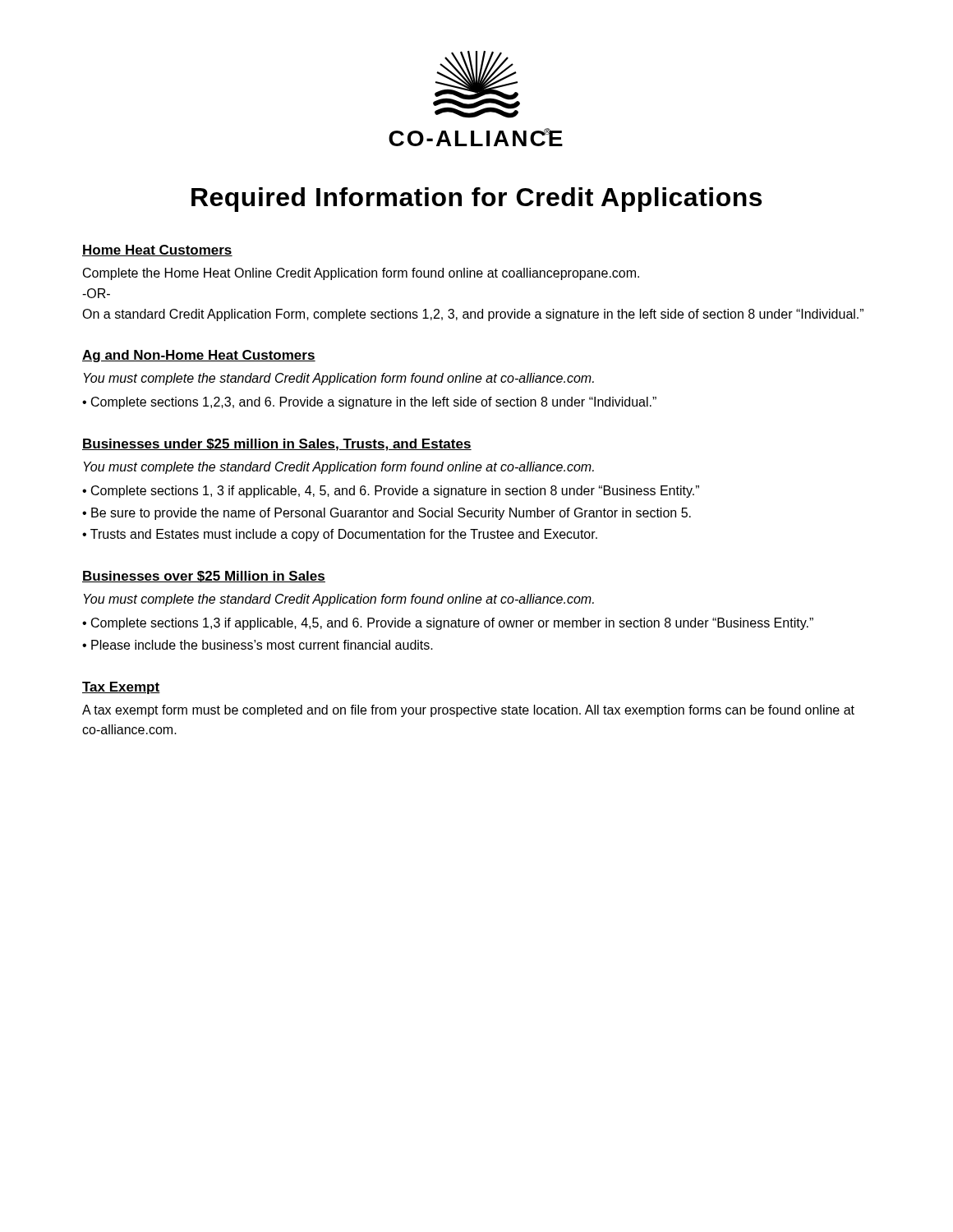Find "Home Heat Customers" on this page
The width and height of the screenshot is (953, 1232).
point(157,250)
